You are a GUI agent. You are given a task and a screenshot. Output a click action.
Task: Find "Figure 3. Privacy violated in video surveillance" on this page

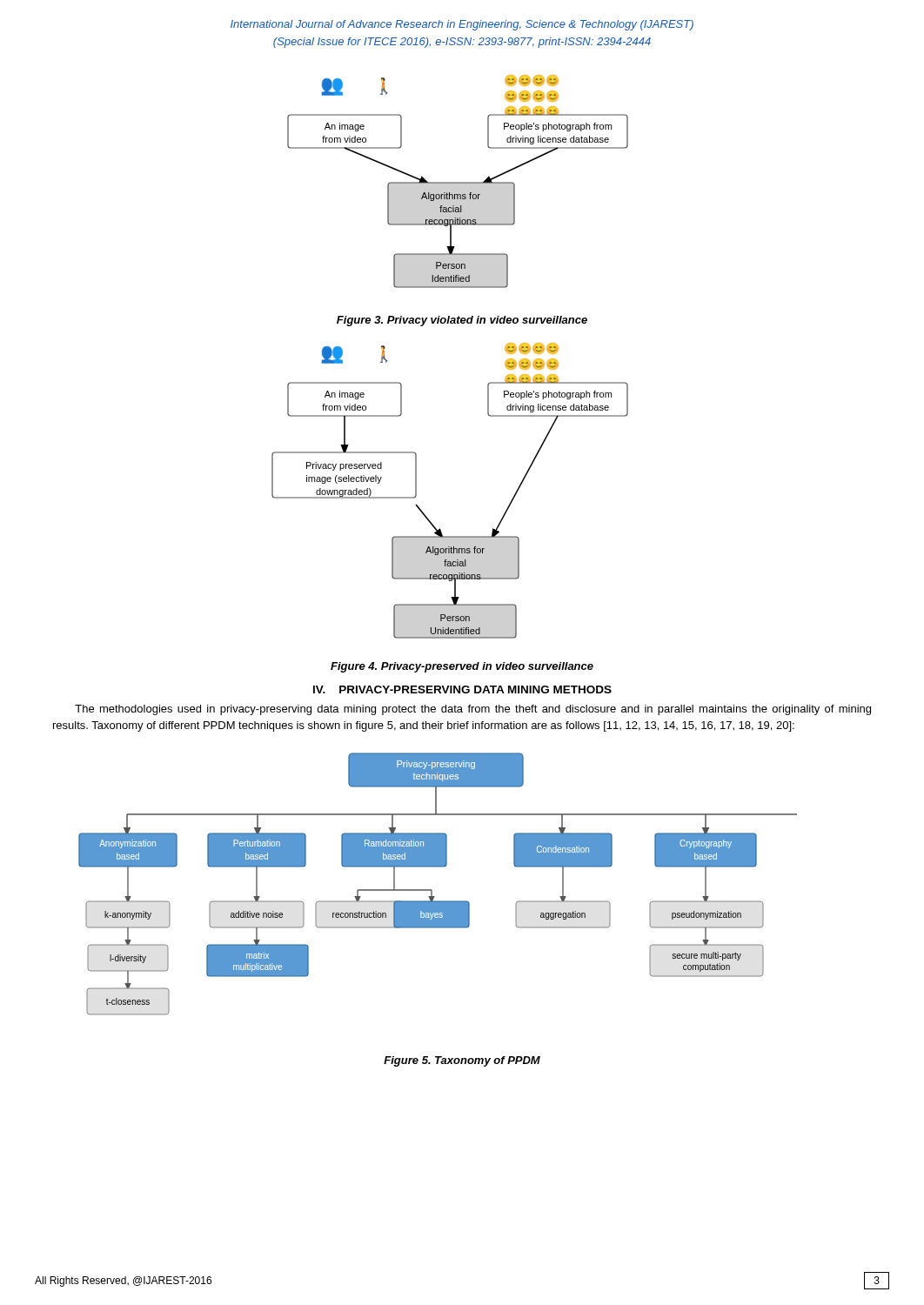tap(462, 320)
